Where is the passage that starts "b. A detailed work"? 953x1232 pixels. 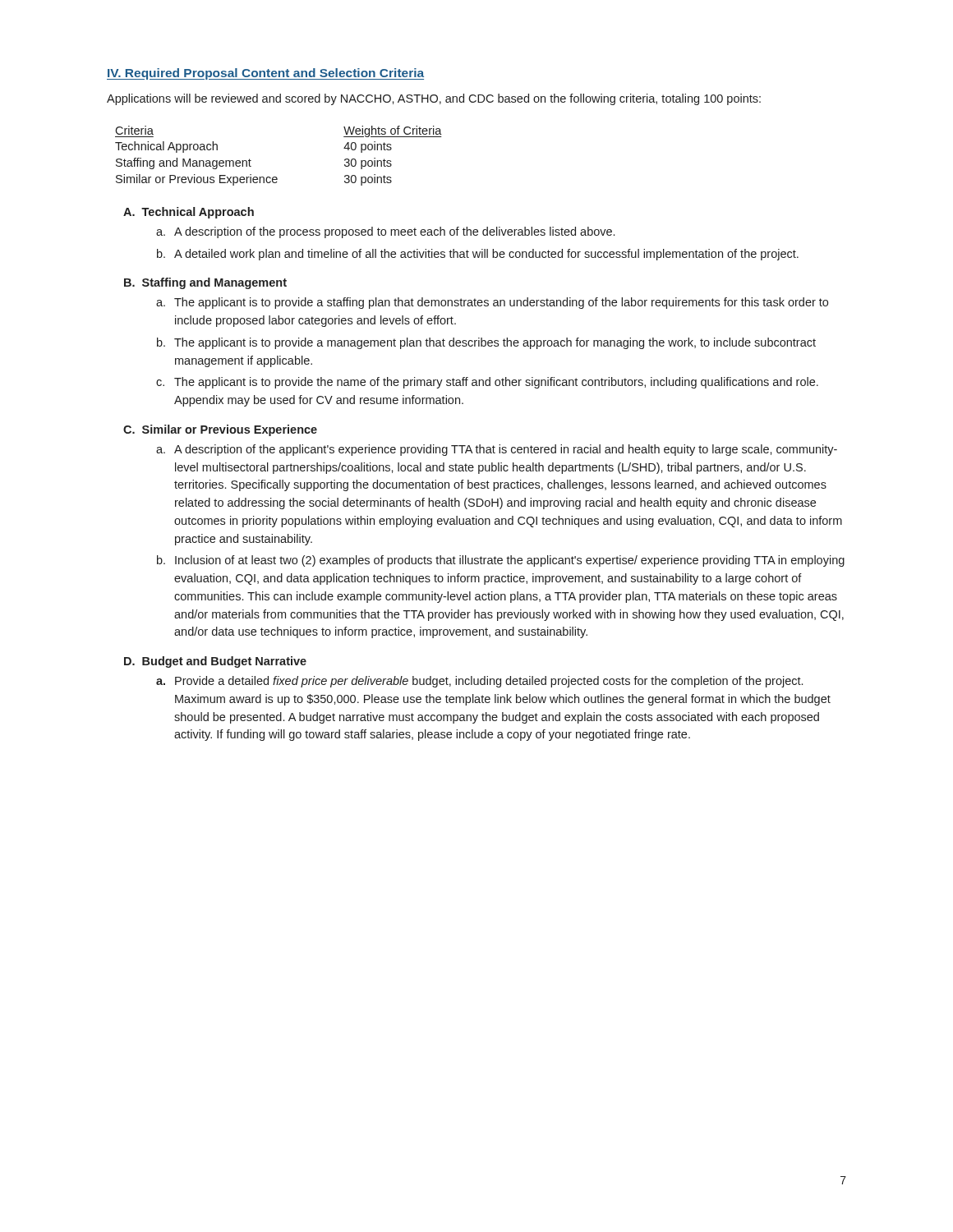click(478, 254)
